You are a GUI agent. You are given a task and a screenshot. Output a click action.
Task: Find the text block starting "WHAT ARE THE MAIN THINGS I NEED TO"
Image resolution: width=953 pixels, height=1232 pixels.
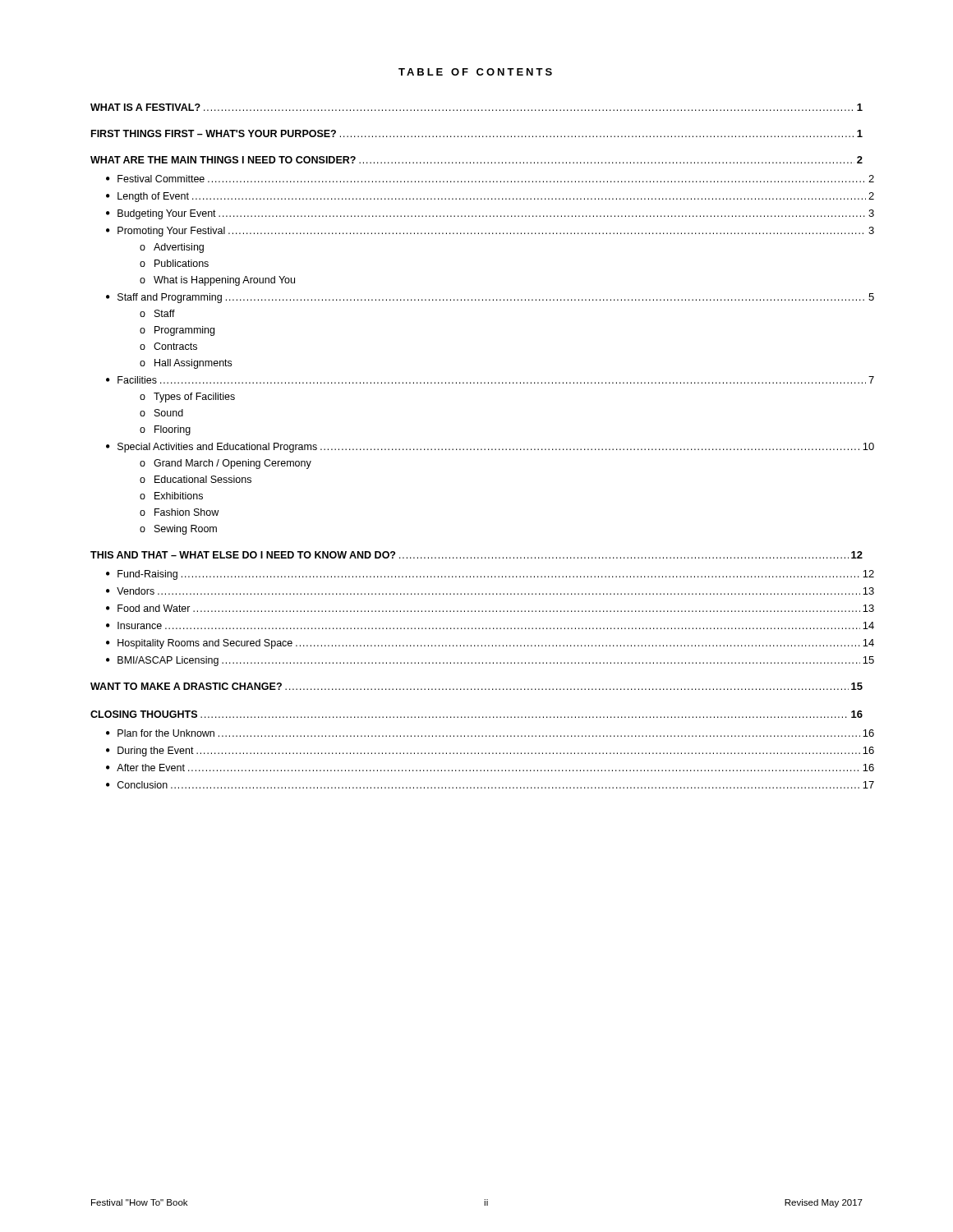[476, 160]
